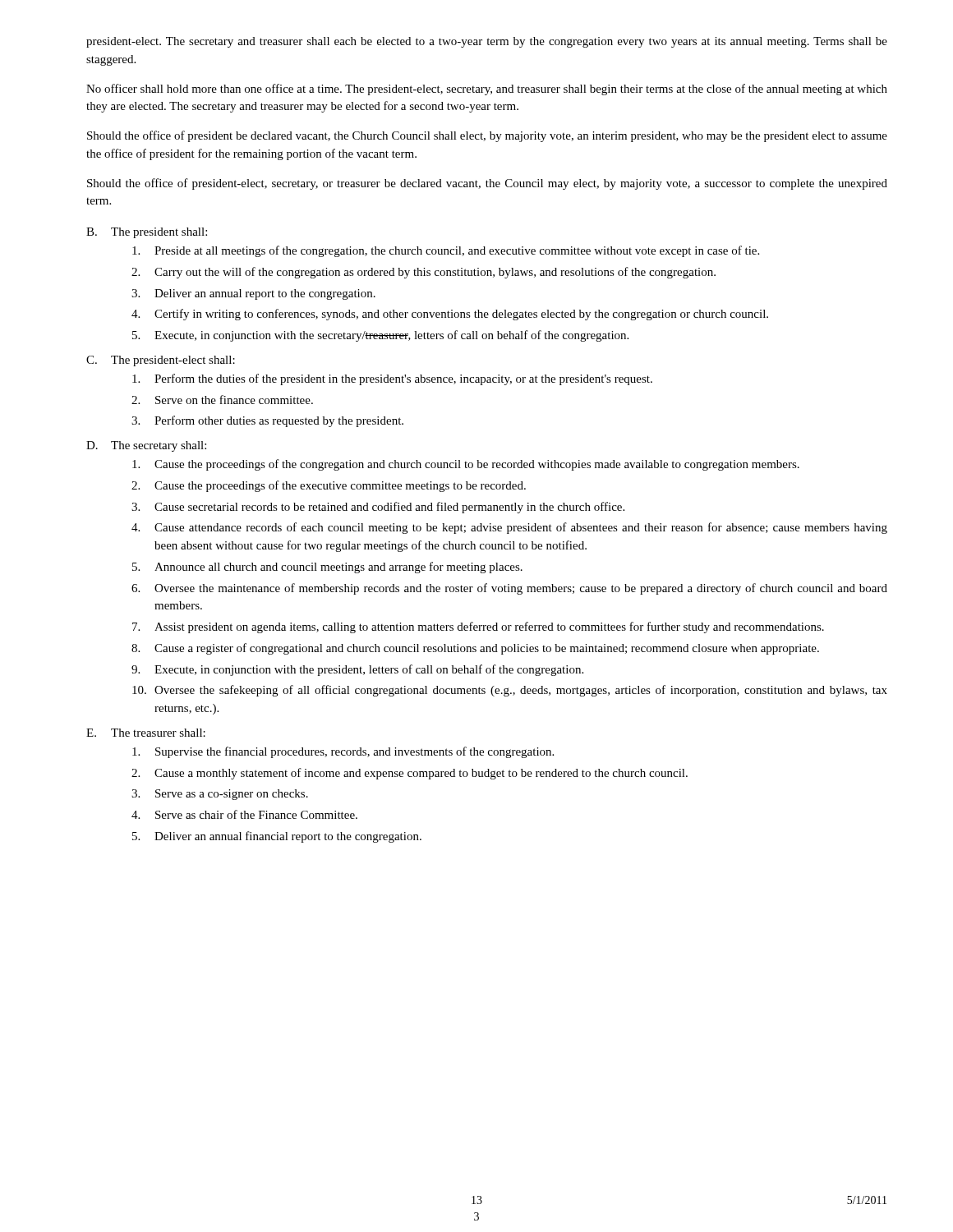Find the text that reads "C. The president-elect shall:"

coord(161,361)
